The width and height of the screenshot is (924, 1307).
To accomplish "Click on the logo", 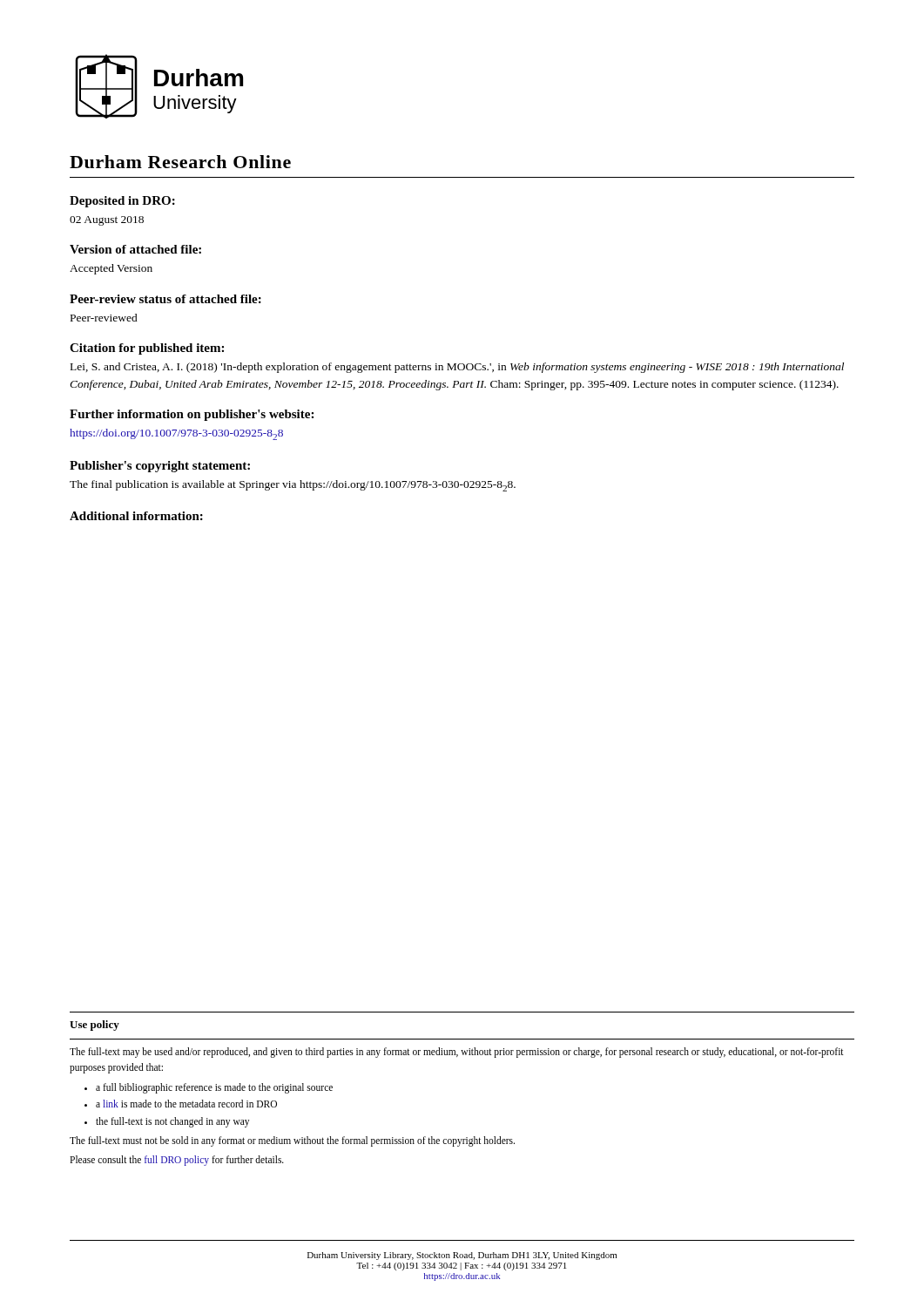I will click(462, 89).
